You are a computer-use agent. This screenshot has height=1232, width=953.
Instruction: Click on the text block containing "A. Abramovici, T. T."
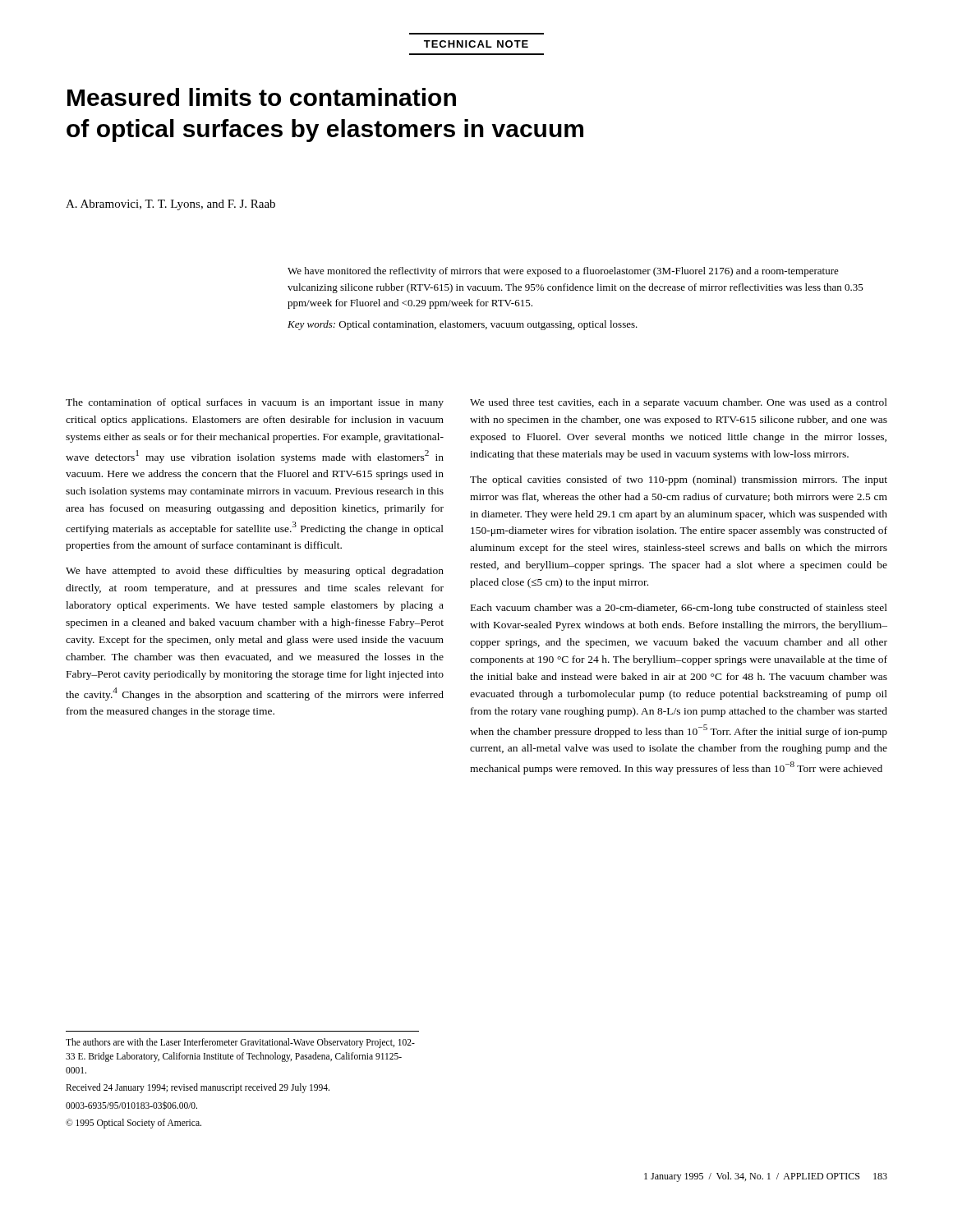tap(171, 204)
